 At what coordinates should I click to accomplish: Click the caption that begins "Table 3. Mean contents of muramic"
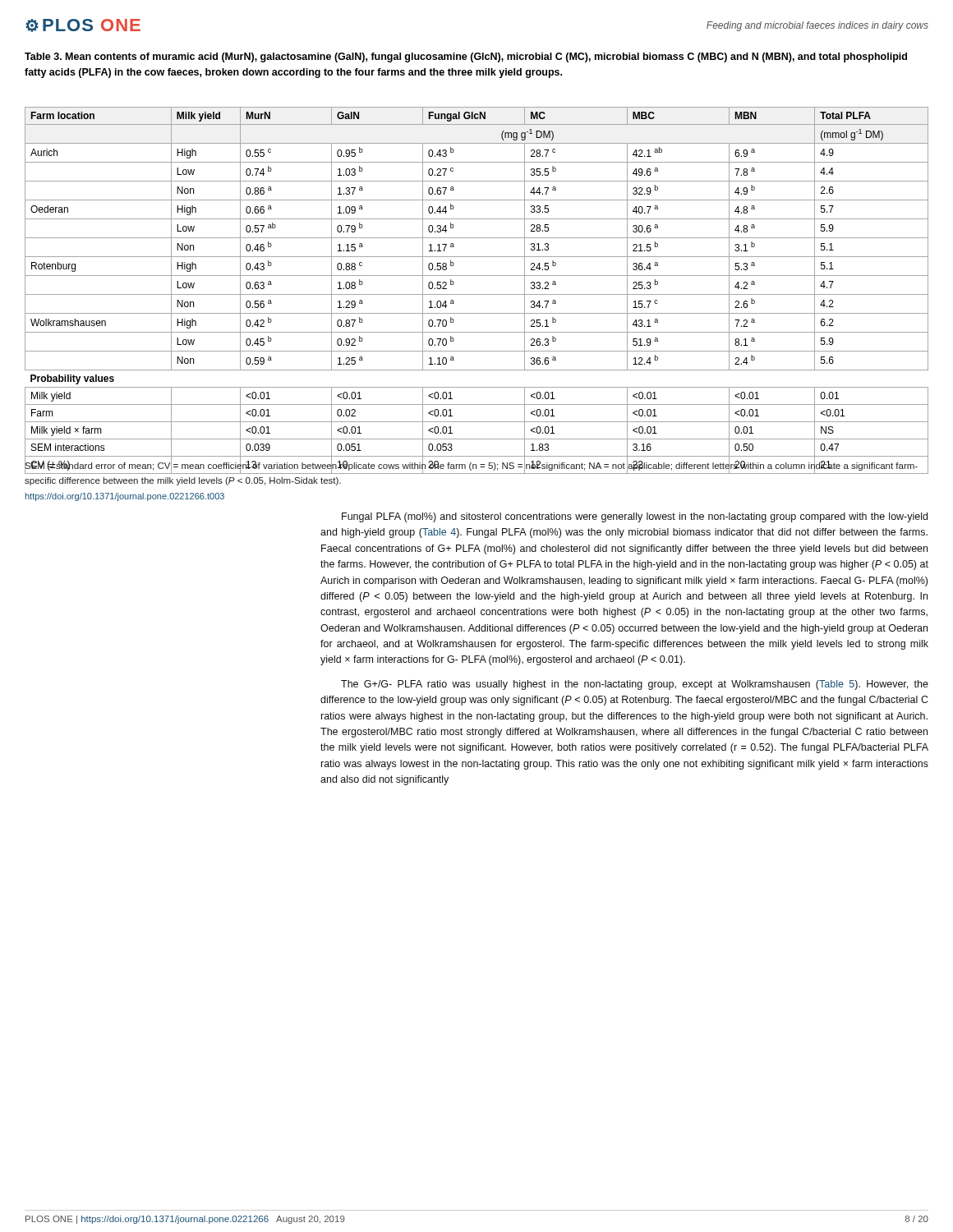[466, 64]
